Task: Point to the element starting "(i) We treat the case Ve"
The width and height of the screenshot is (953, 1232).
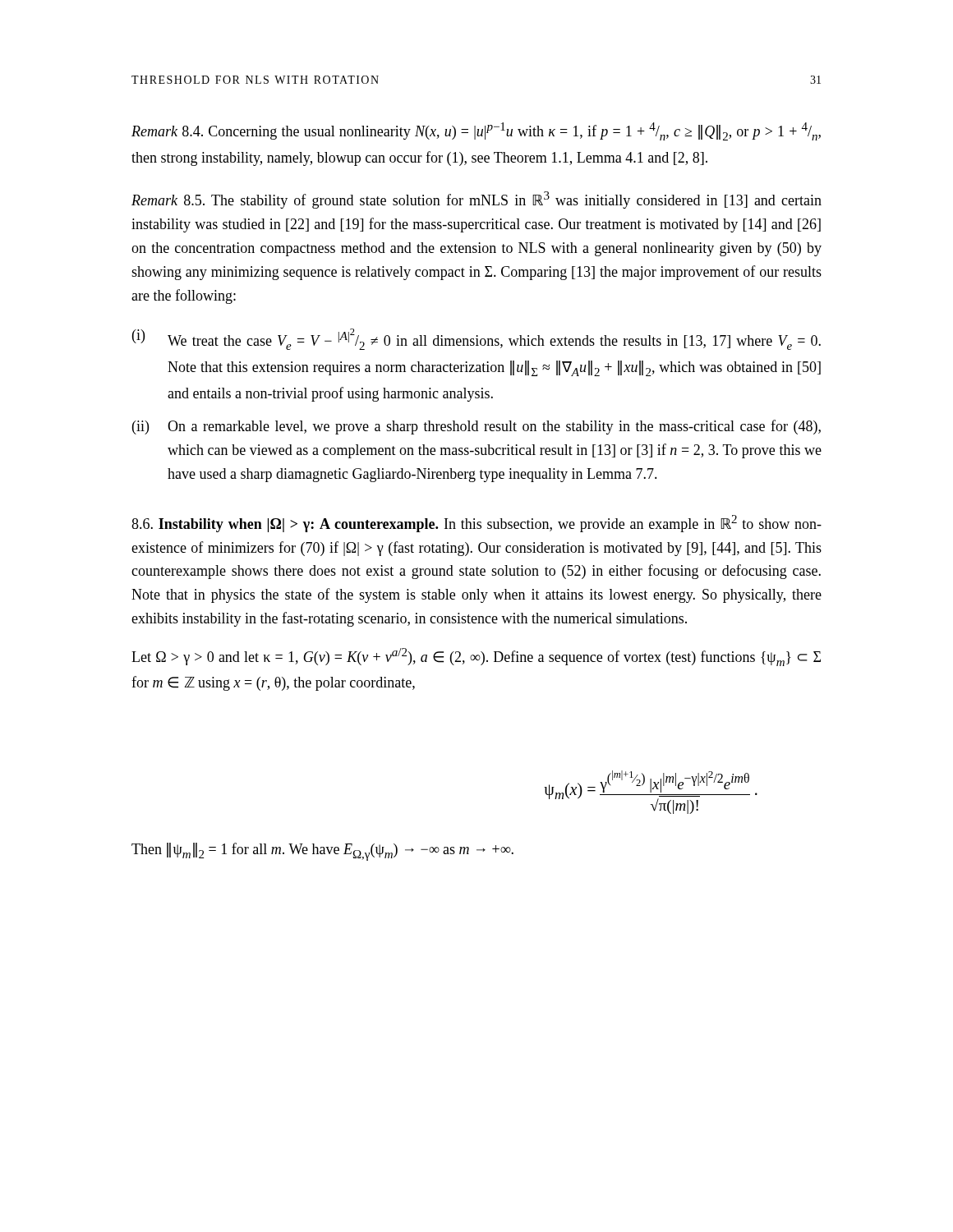Action: click(x=476, y=365)
